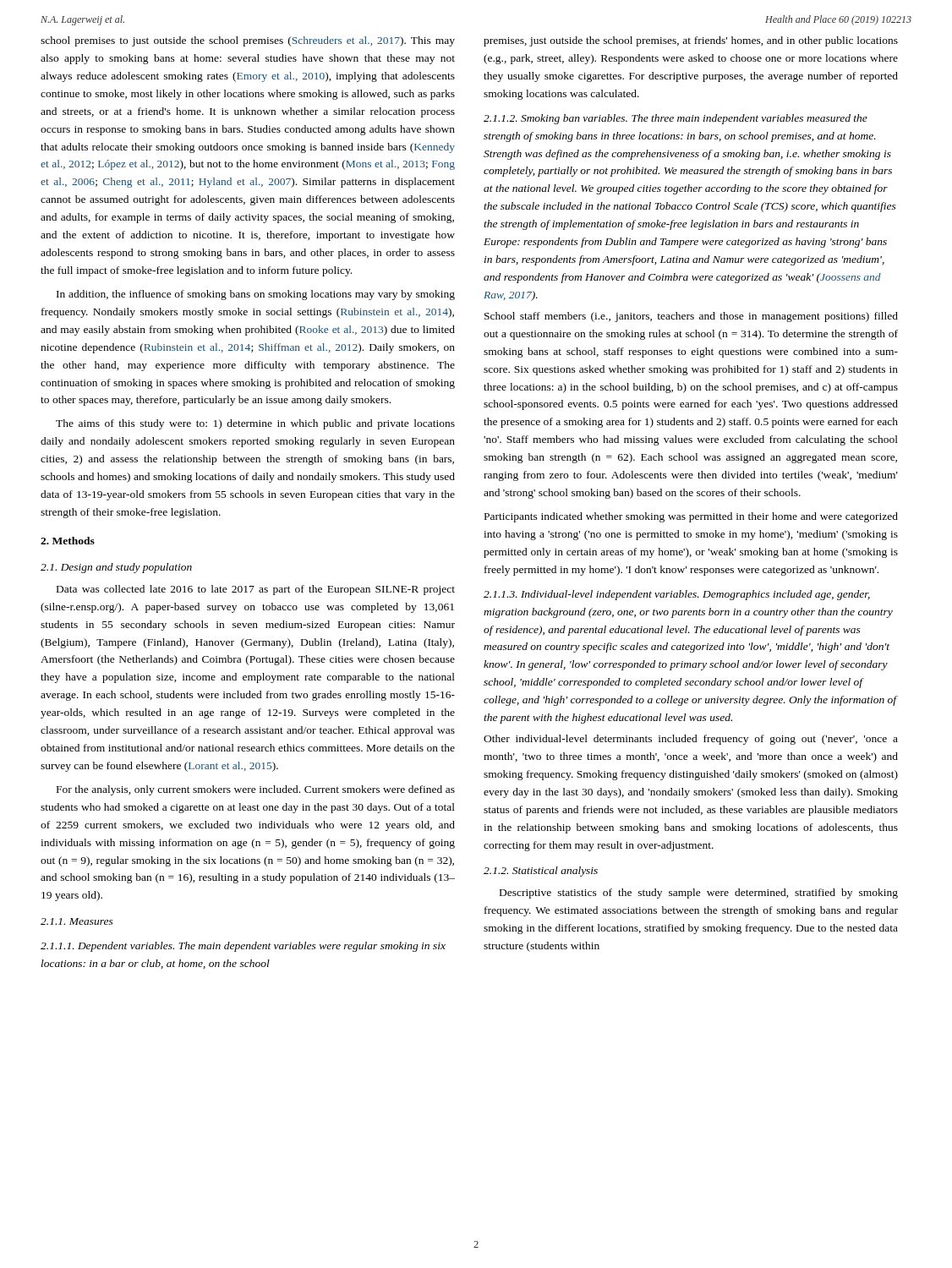
Task: Click on the section header with the text "2. Methods"
Action: (x=67, y=541)
